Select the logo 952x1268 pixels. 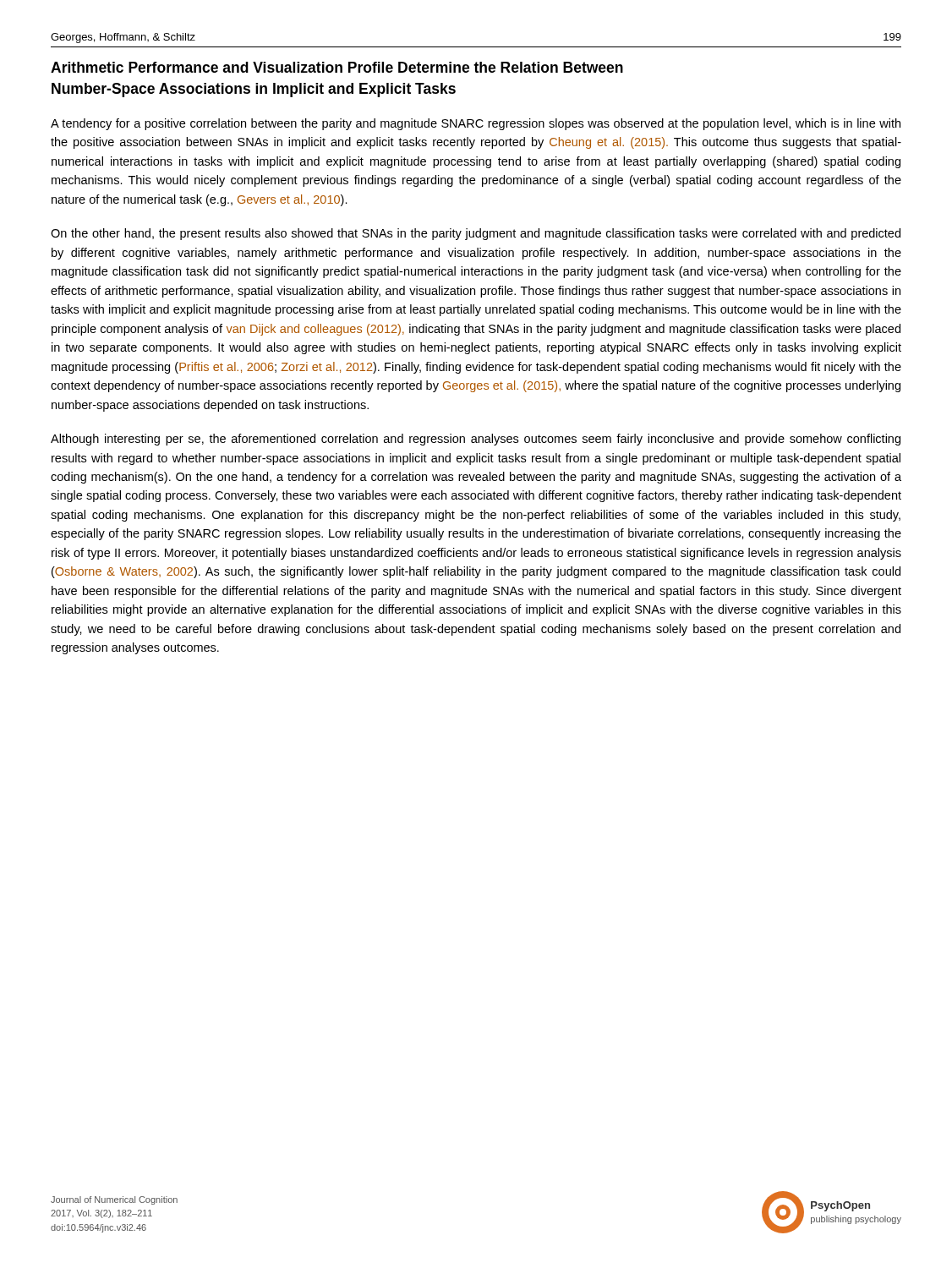831,1212
